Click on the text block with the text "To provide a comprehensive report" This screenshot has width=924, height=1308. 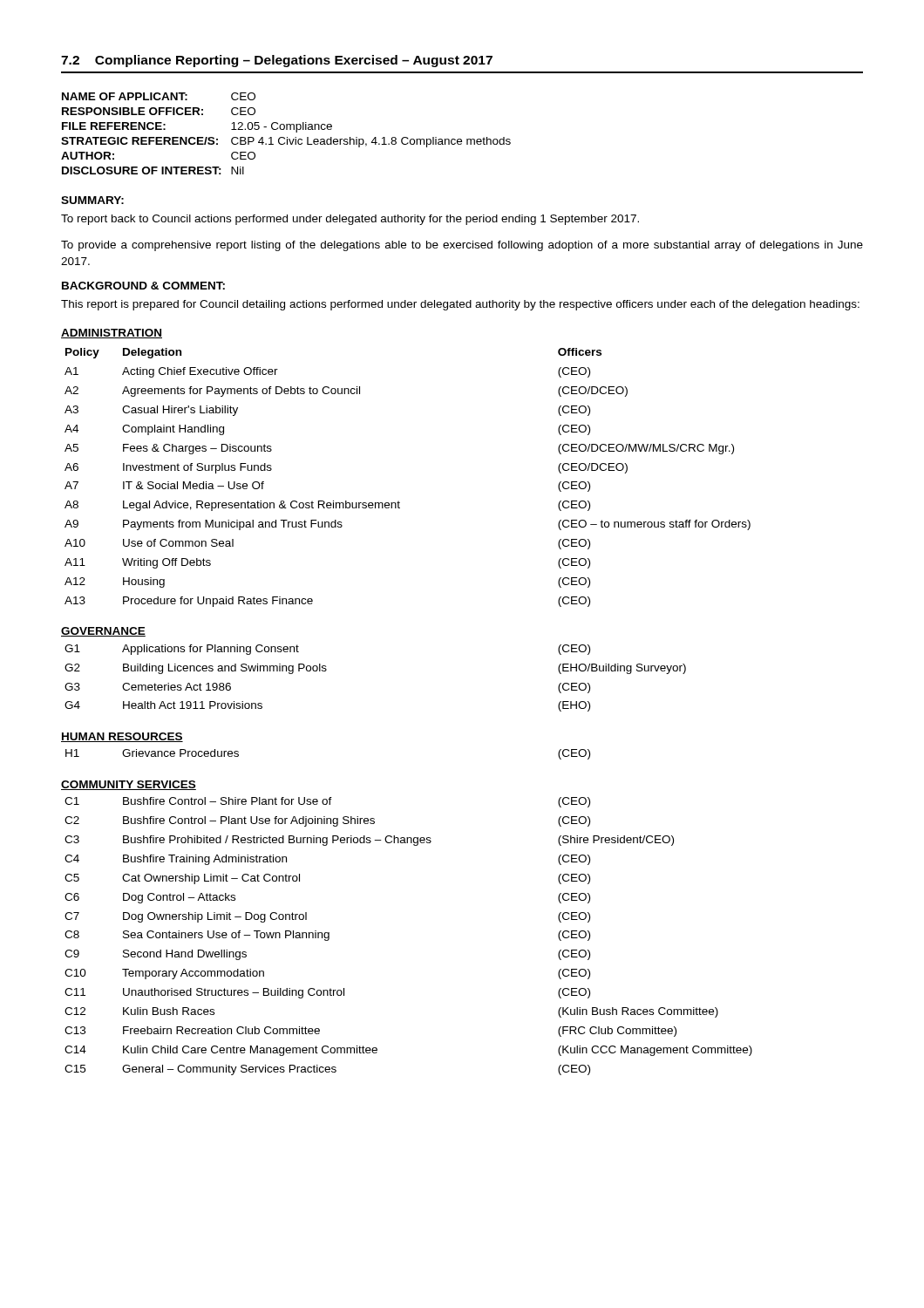point(462,253)
